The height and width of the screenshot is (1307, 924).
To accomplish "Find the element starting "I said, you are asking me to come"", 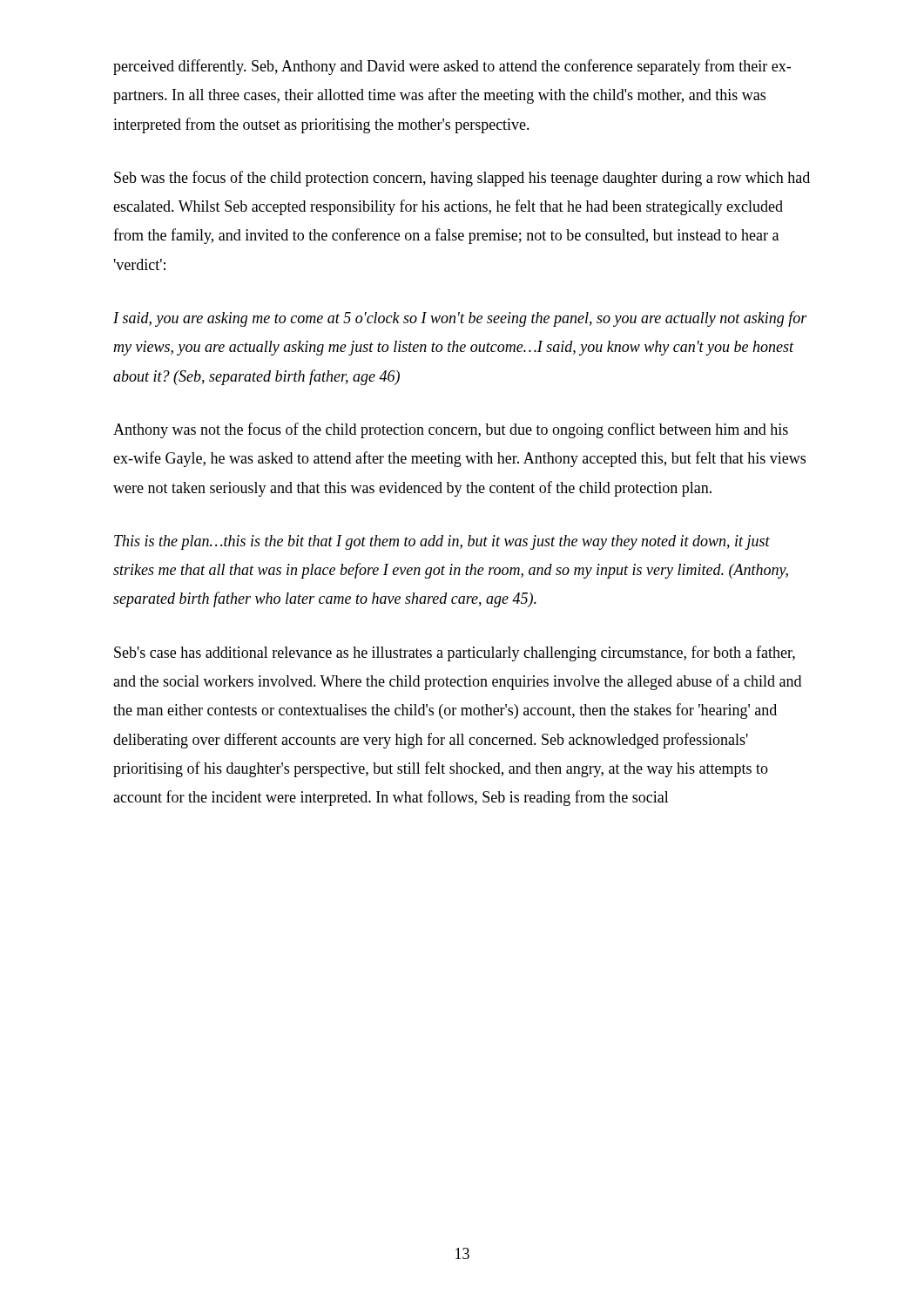I will [x=460, y=347].
